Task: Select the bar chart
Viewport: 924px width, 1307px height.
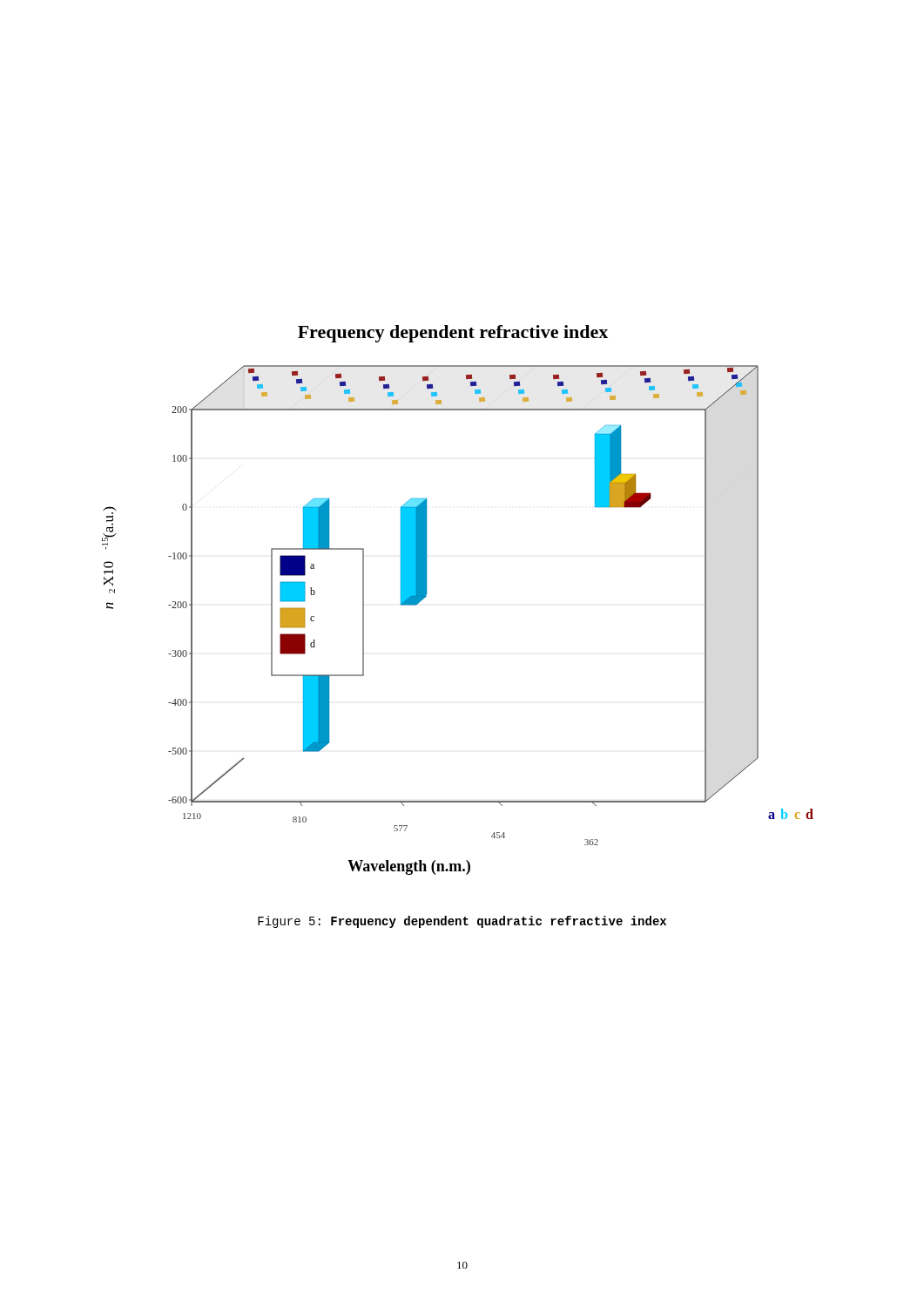Action: click(x=453, y=606)
